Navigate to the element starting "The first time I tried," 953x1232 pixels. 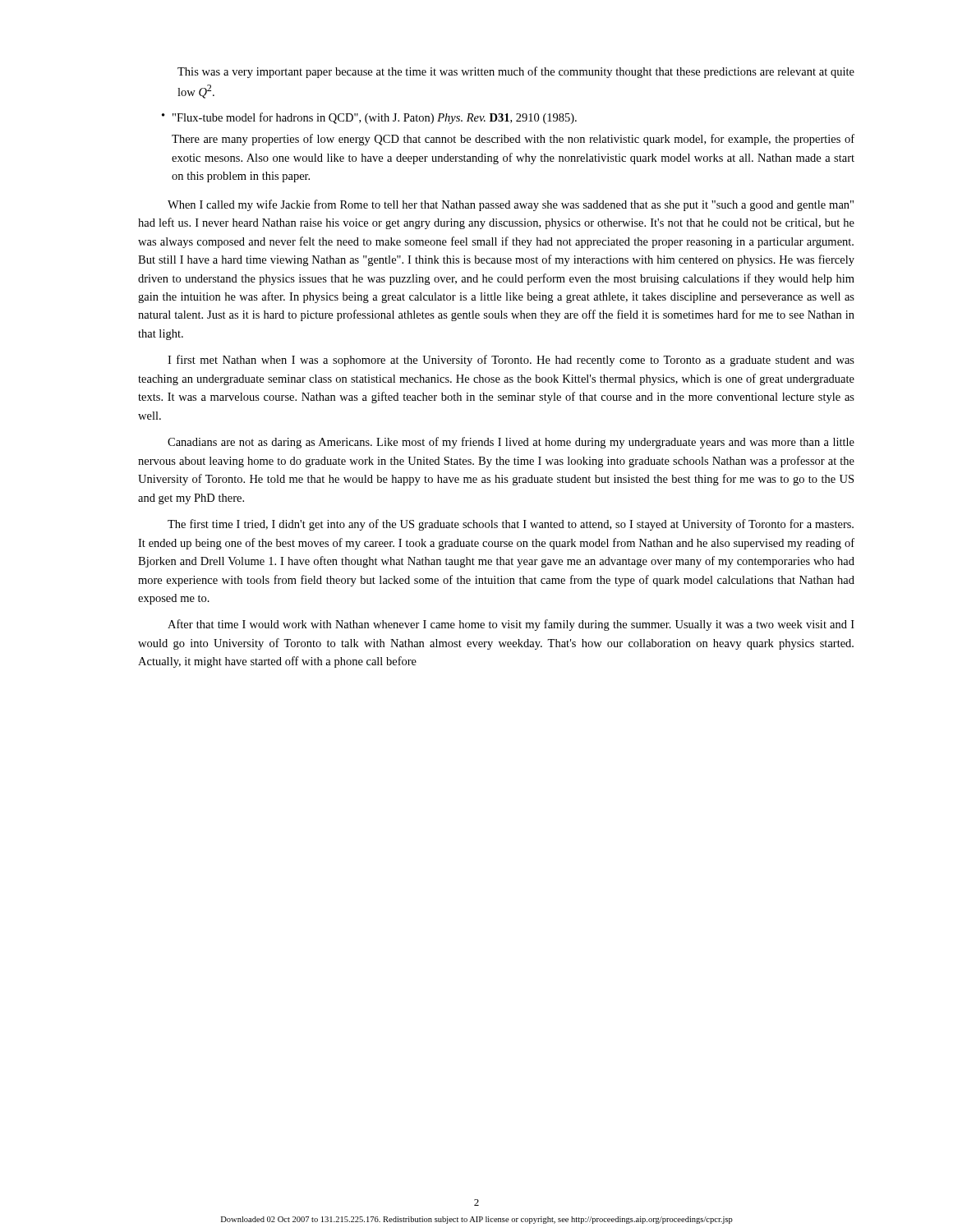496,561
